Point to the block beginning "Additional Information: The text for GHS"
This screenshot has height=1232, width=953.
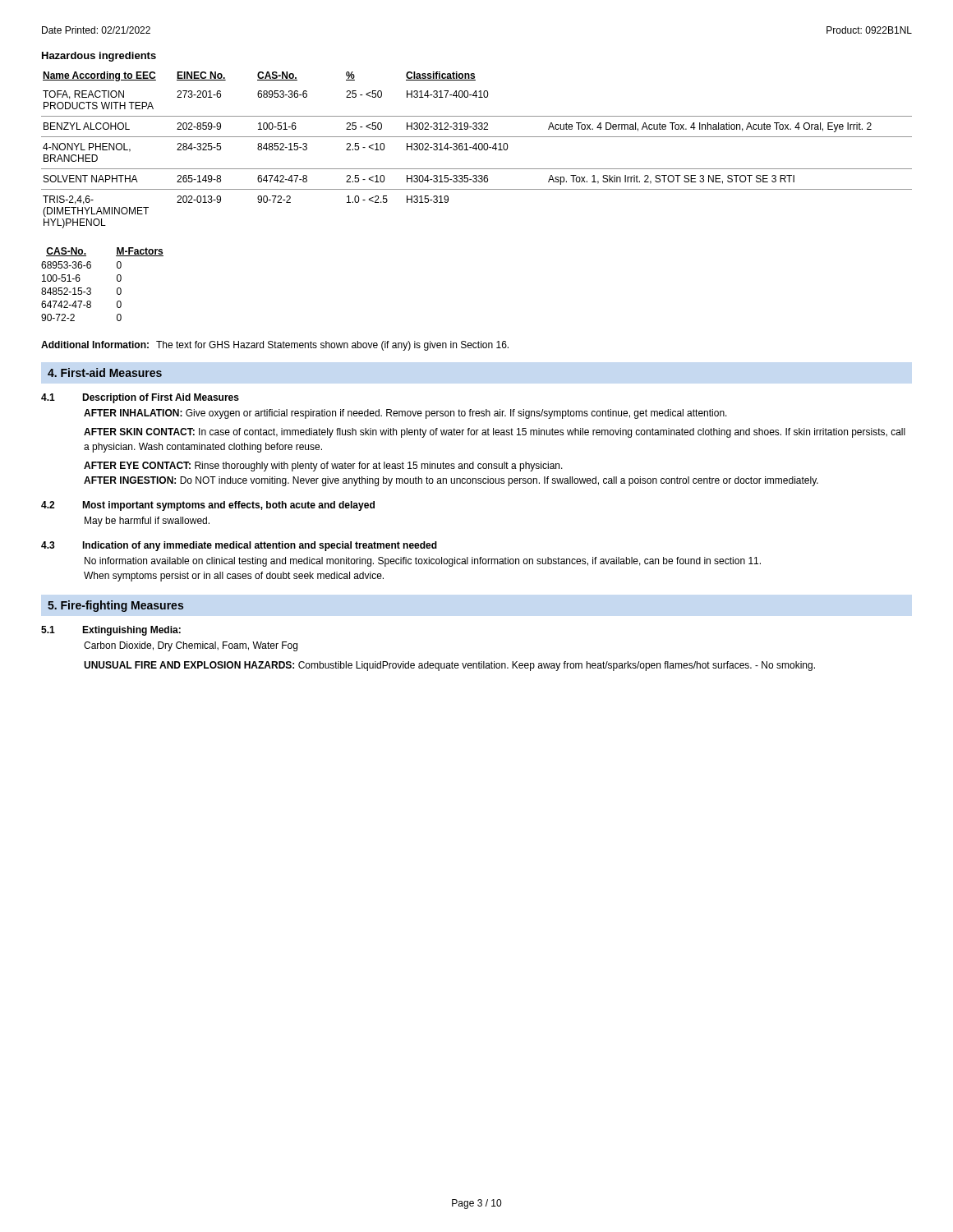pyautogui.click(x=275, y=345)
